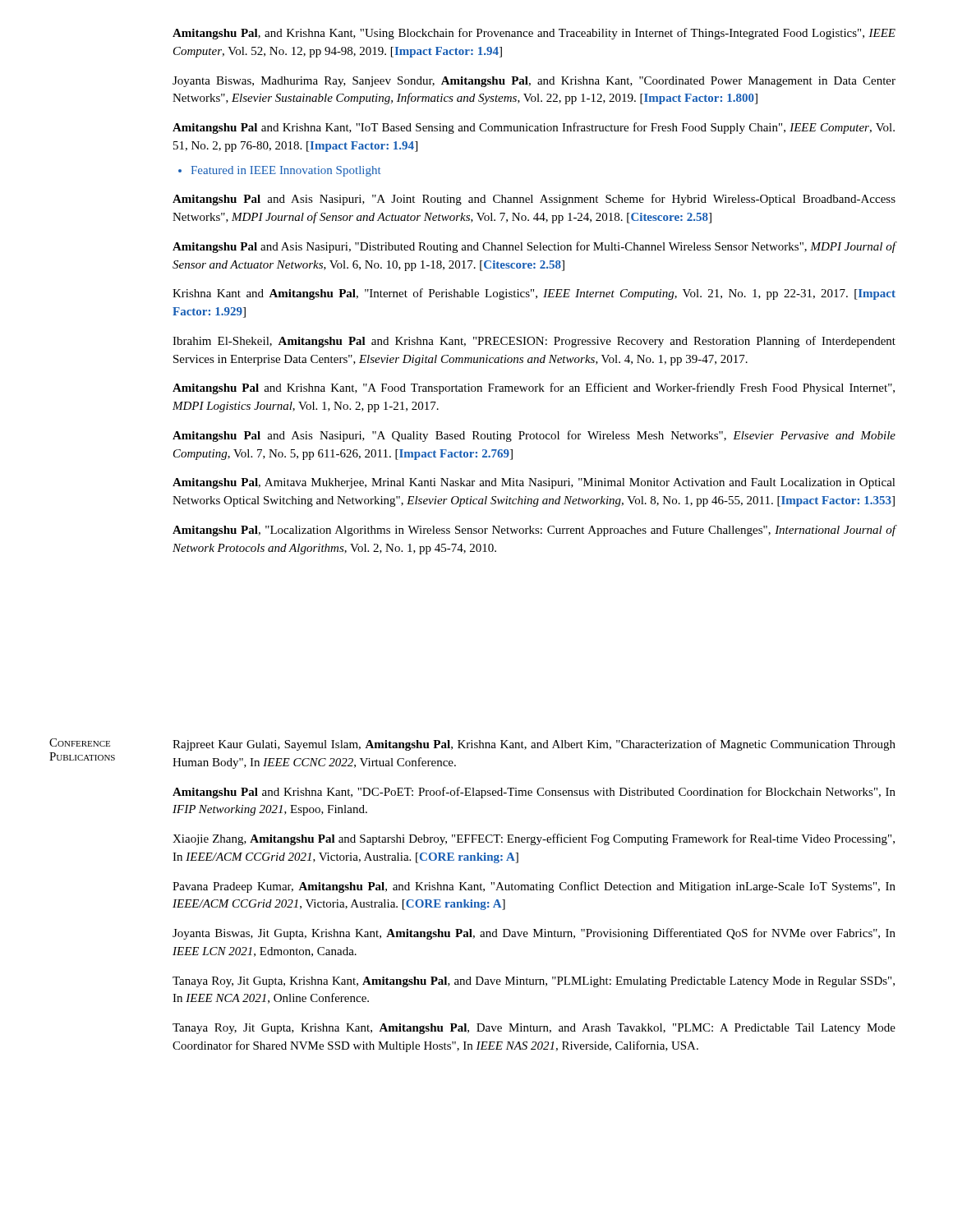Click the passage that begins "Featured in IEEE Innovation"
This screenshot has width=953, height=1232.
coord(280,171)
